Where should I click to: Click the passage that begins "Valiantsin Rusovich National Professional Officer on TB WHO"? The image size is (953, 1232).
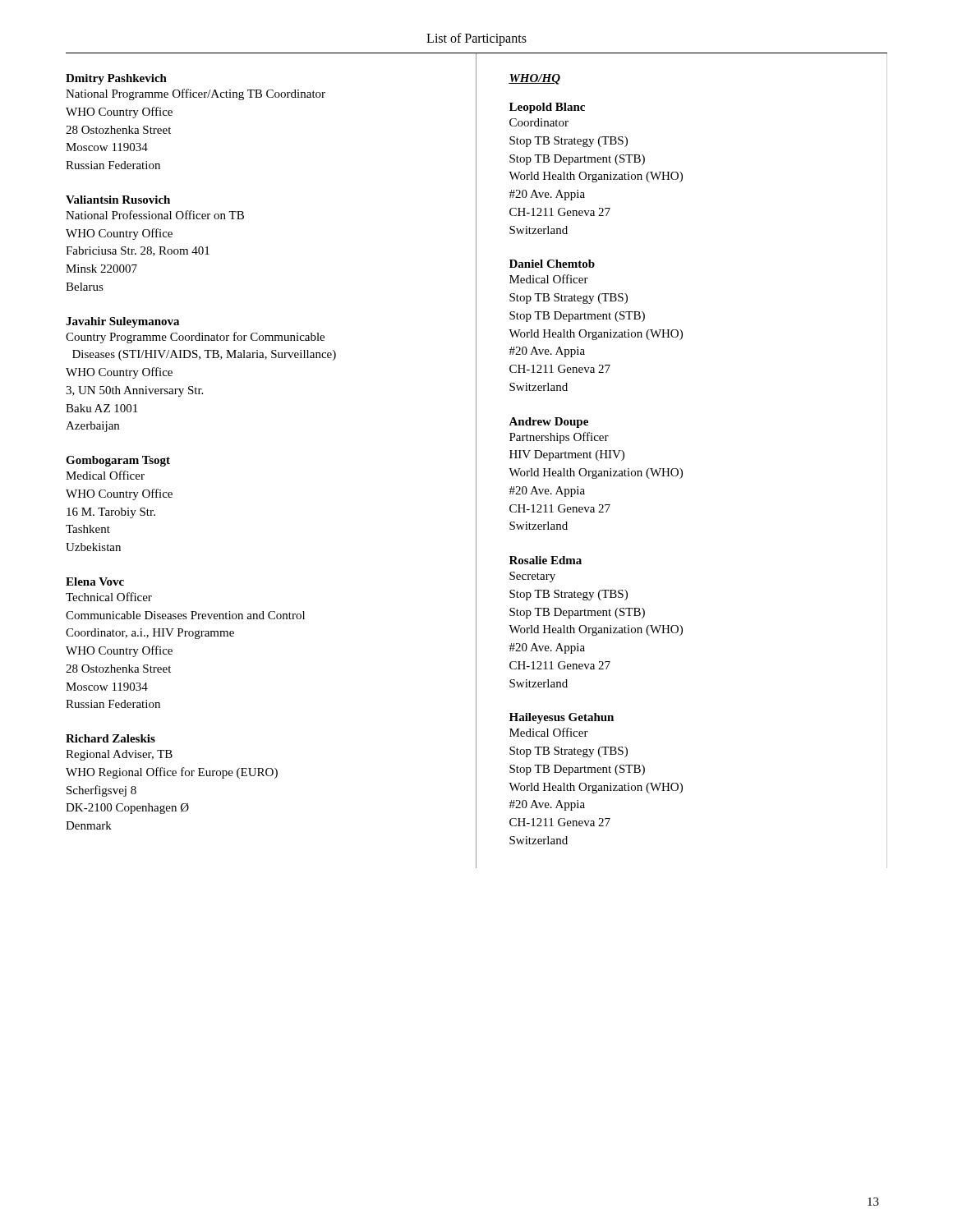118,200
